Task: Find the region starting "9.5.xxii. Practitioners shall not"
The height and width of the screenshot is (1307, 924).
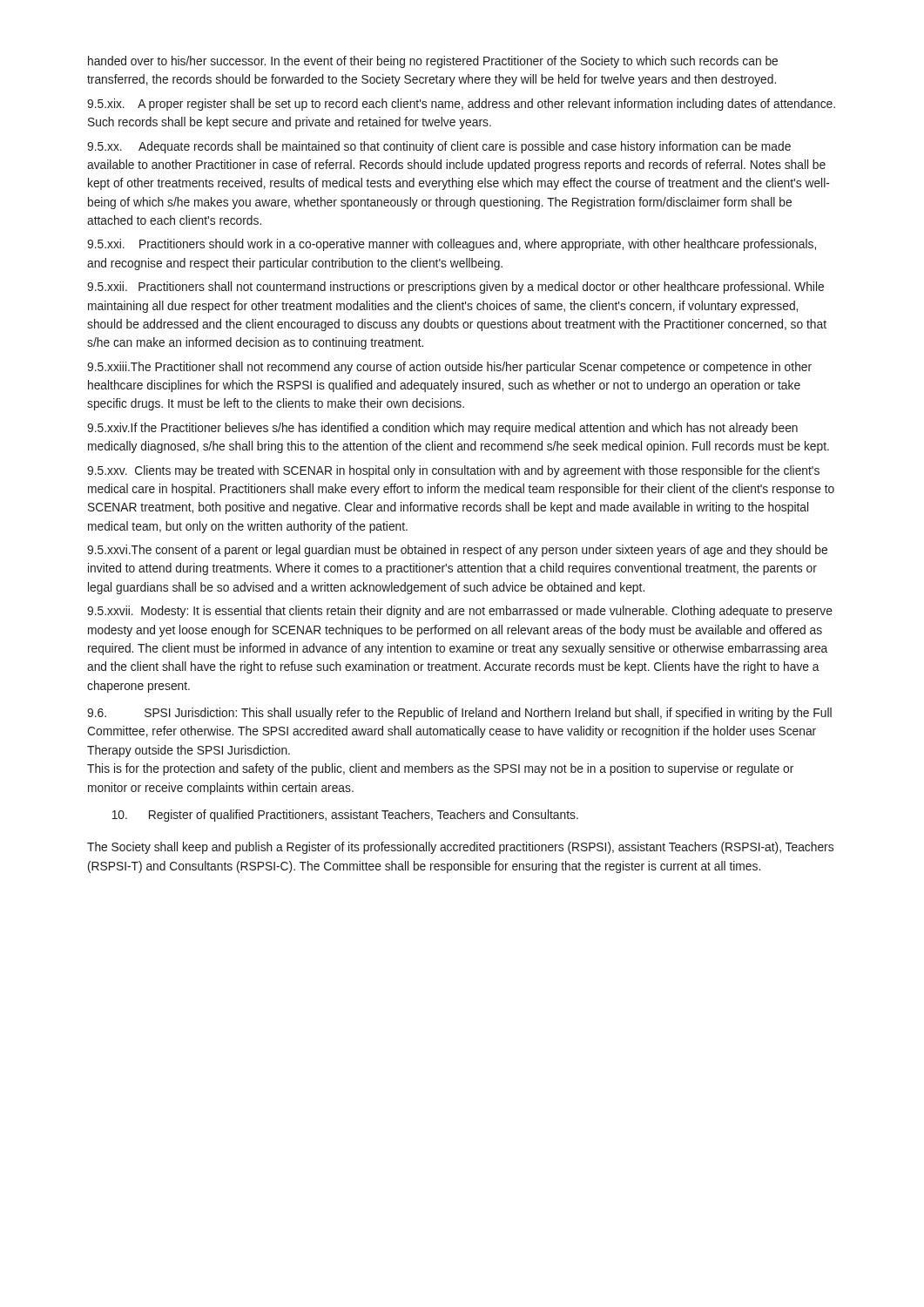Action: coord(457,315)
